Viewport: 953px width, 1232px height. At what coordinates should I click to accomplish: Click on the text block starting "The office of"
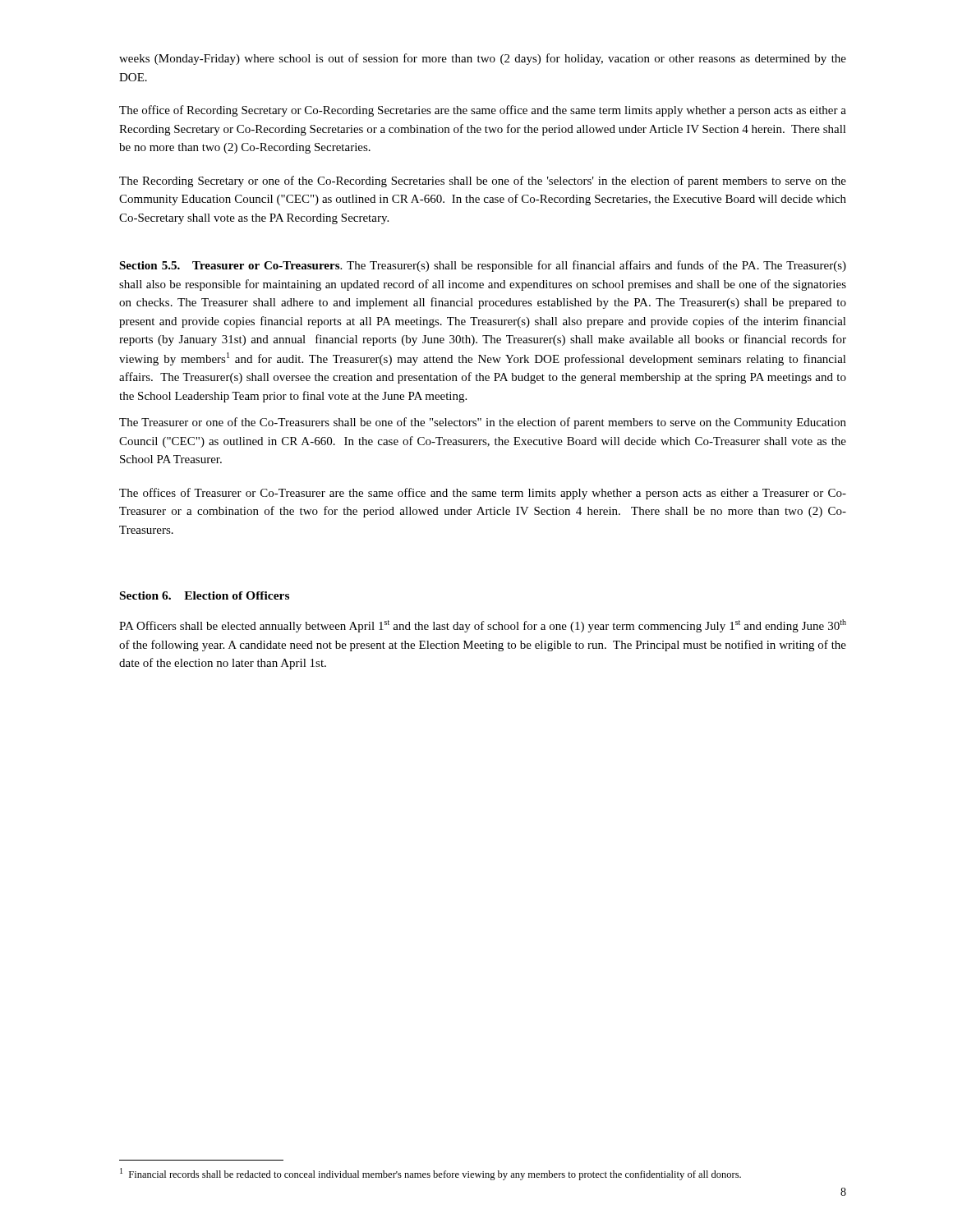(x=483, y=129)
